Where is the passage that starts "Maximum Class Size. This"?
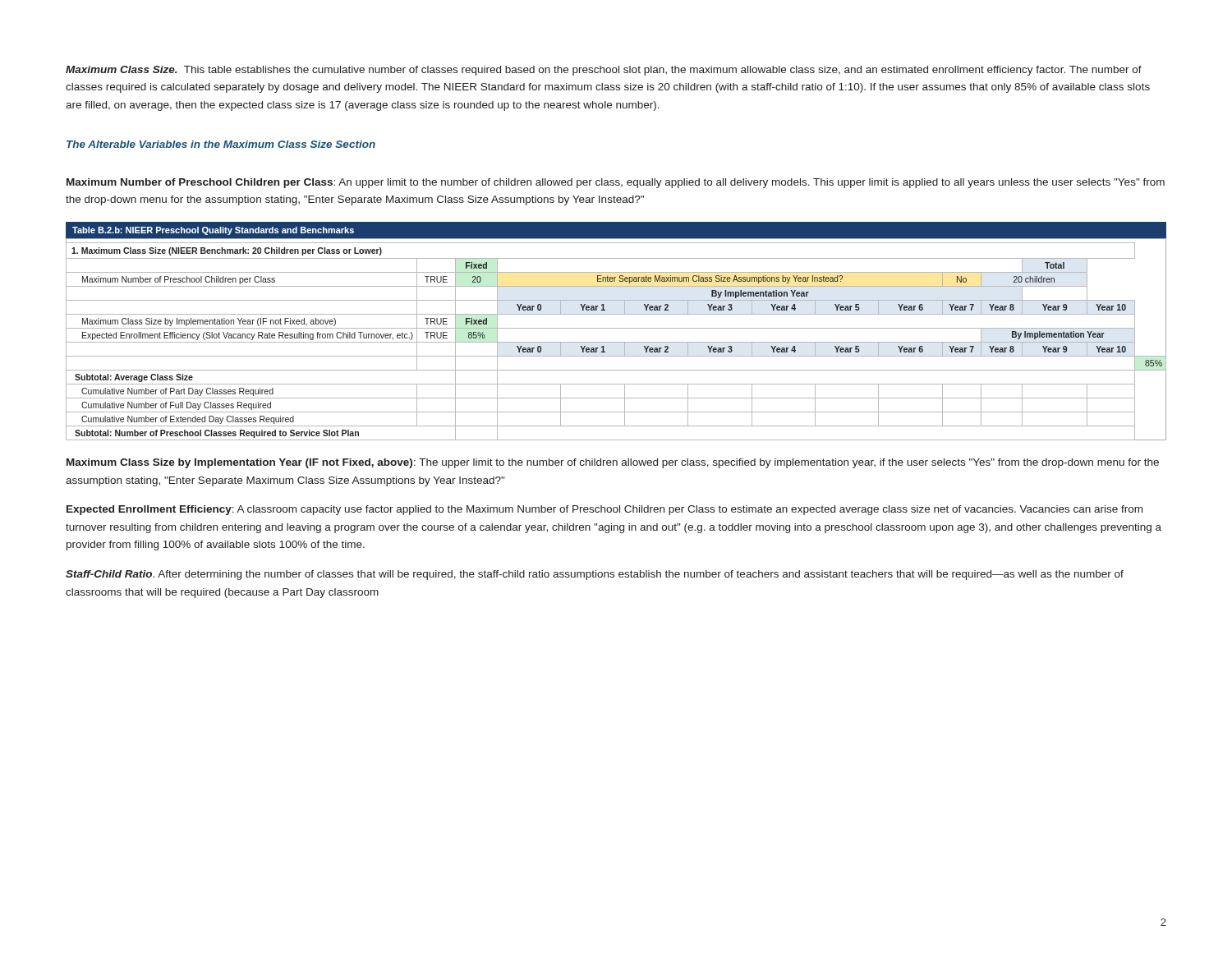Viewport: 1232px width, 953px height. [616, 87]
